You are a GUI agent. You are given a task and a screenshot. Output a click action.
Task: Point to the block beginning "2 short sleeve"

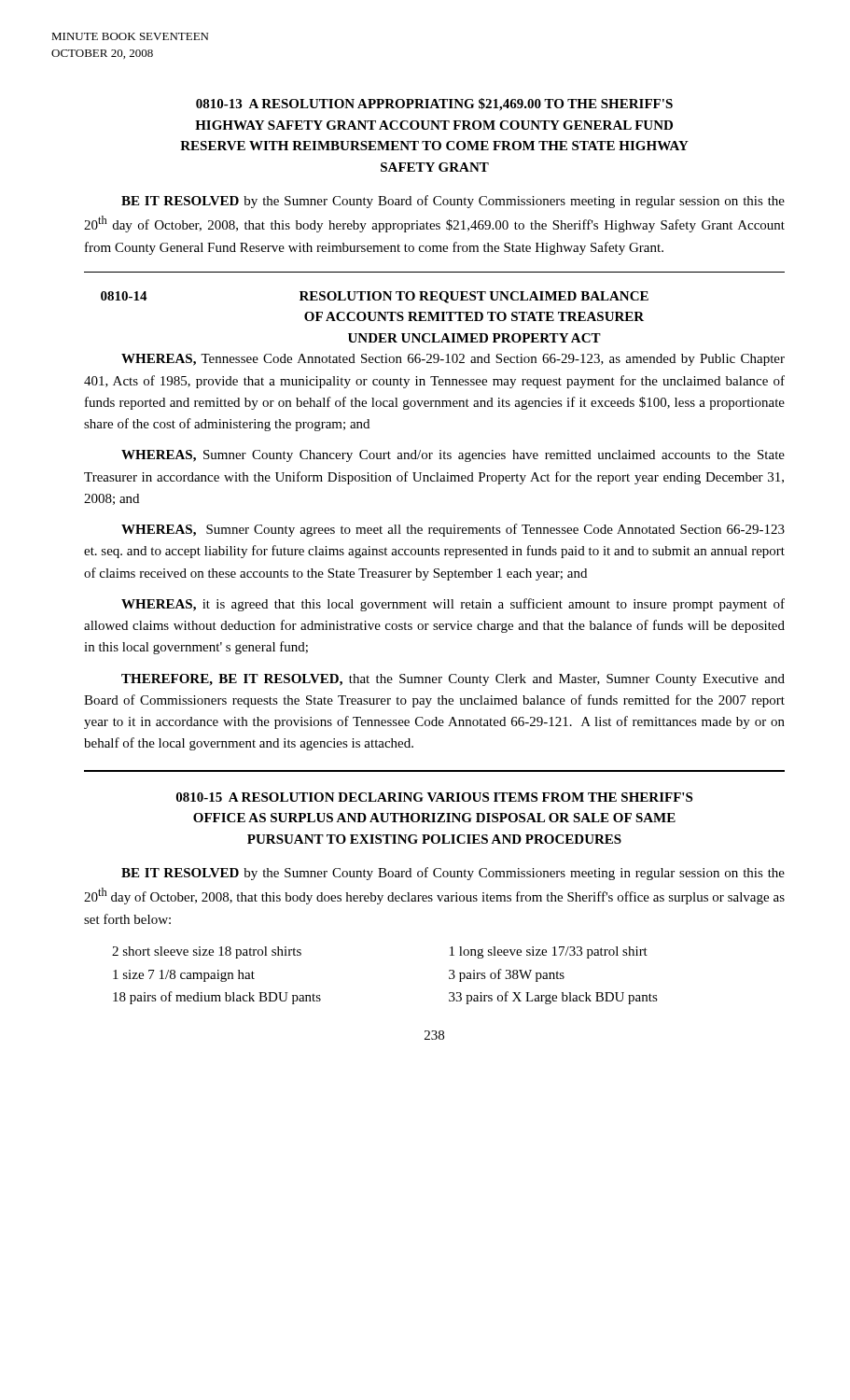click(217, 974)
